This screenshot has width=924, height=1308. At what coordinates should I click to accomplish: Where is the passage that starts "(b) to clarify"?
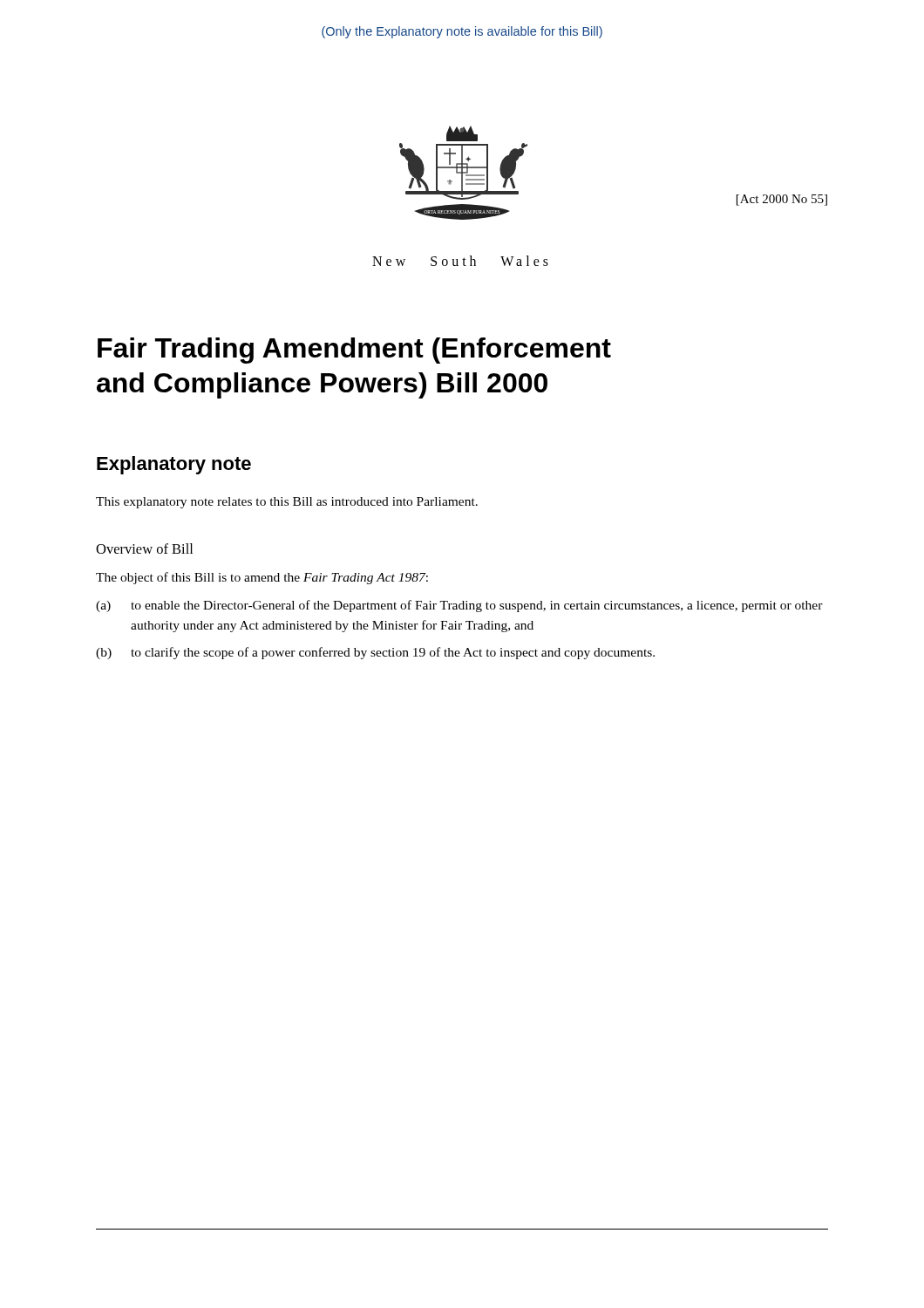462,652
